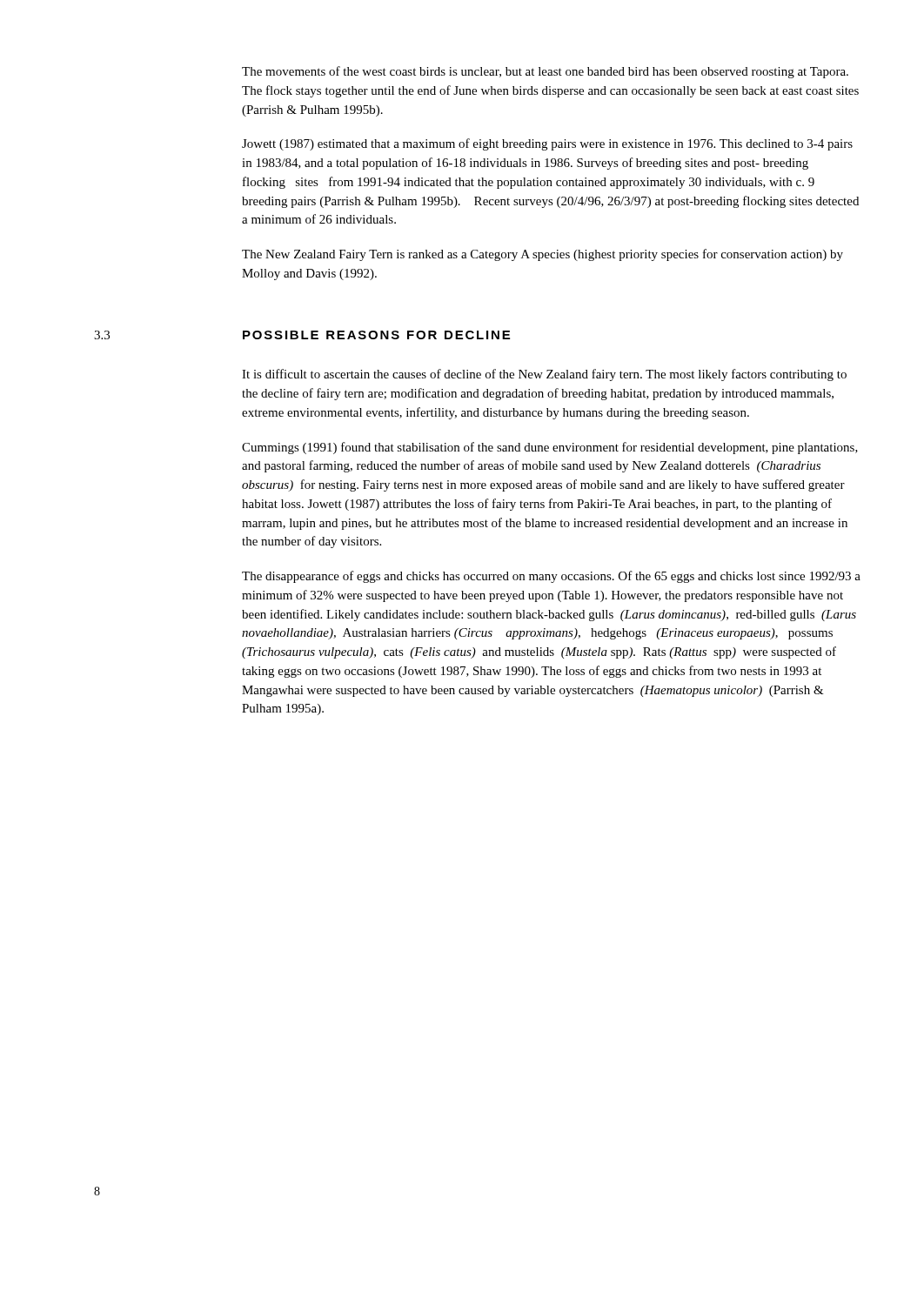Point to the text block starting "The disappearance of eggs"
The width and height of the screenshot is (924, 1305).
pos(551,642)
